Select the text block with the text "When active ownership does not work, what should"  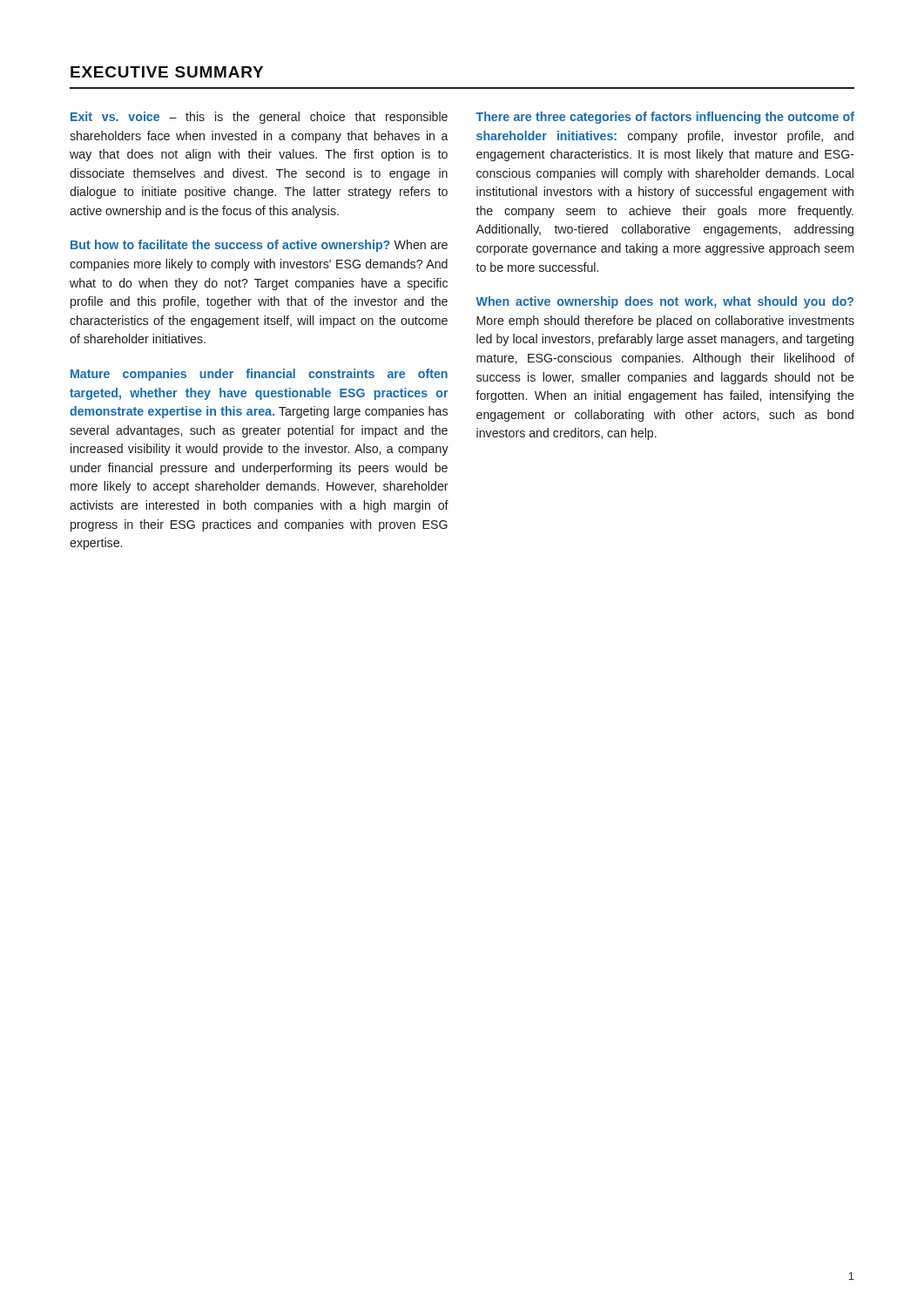click(665, 367)
